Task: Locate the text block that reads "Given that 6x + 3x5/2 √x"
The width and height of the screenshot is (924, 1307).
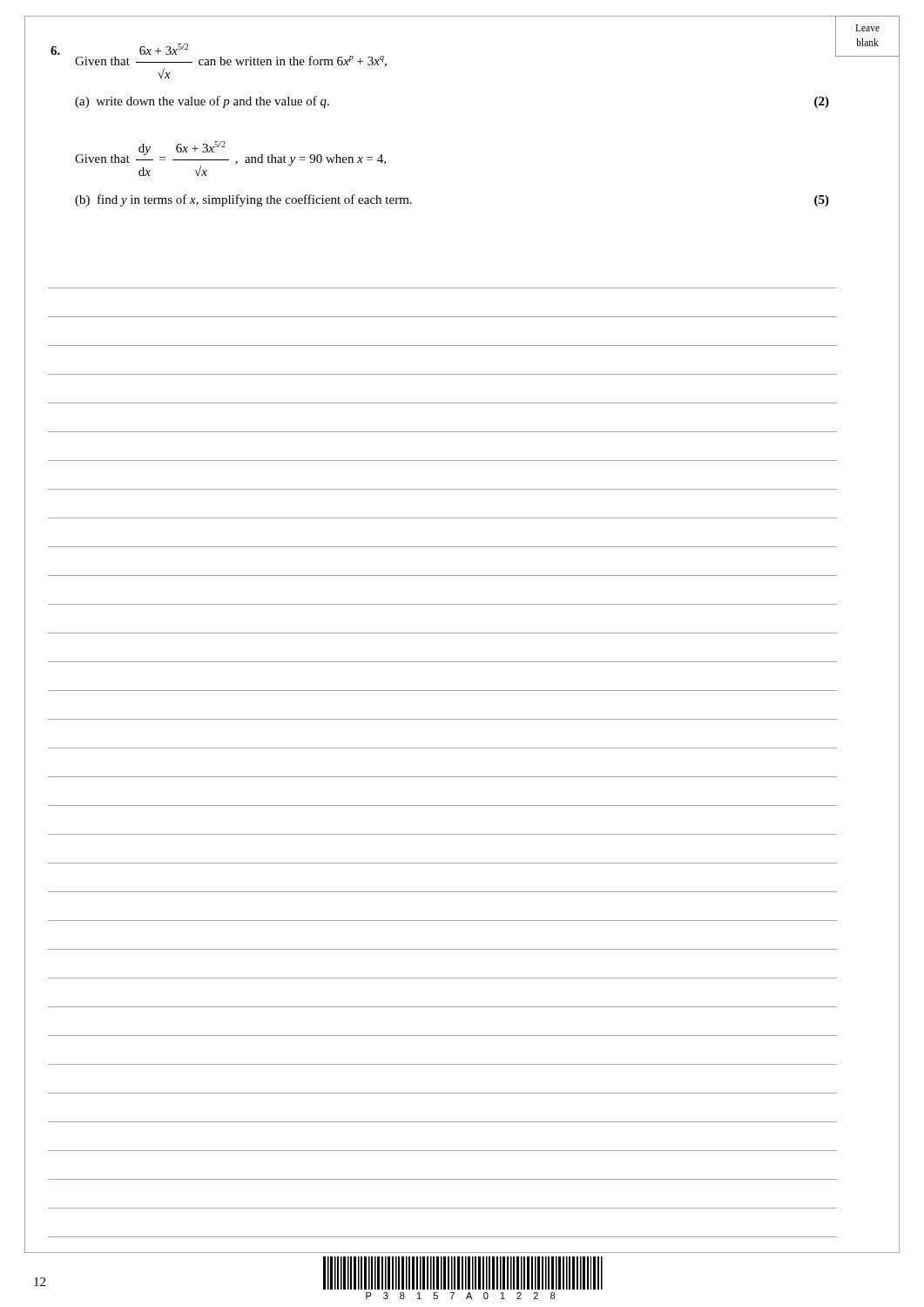Action: tap(219, 61)
